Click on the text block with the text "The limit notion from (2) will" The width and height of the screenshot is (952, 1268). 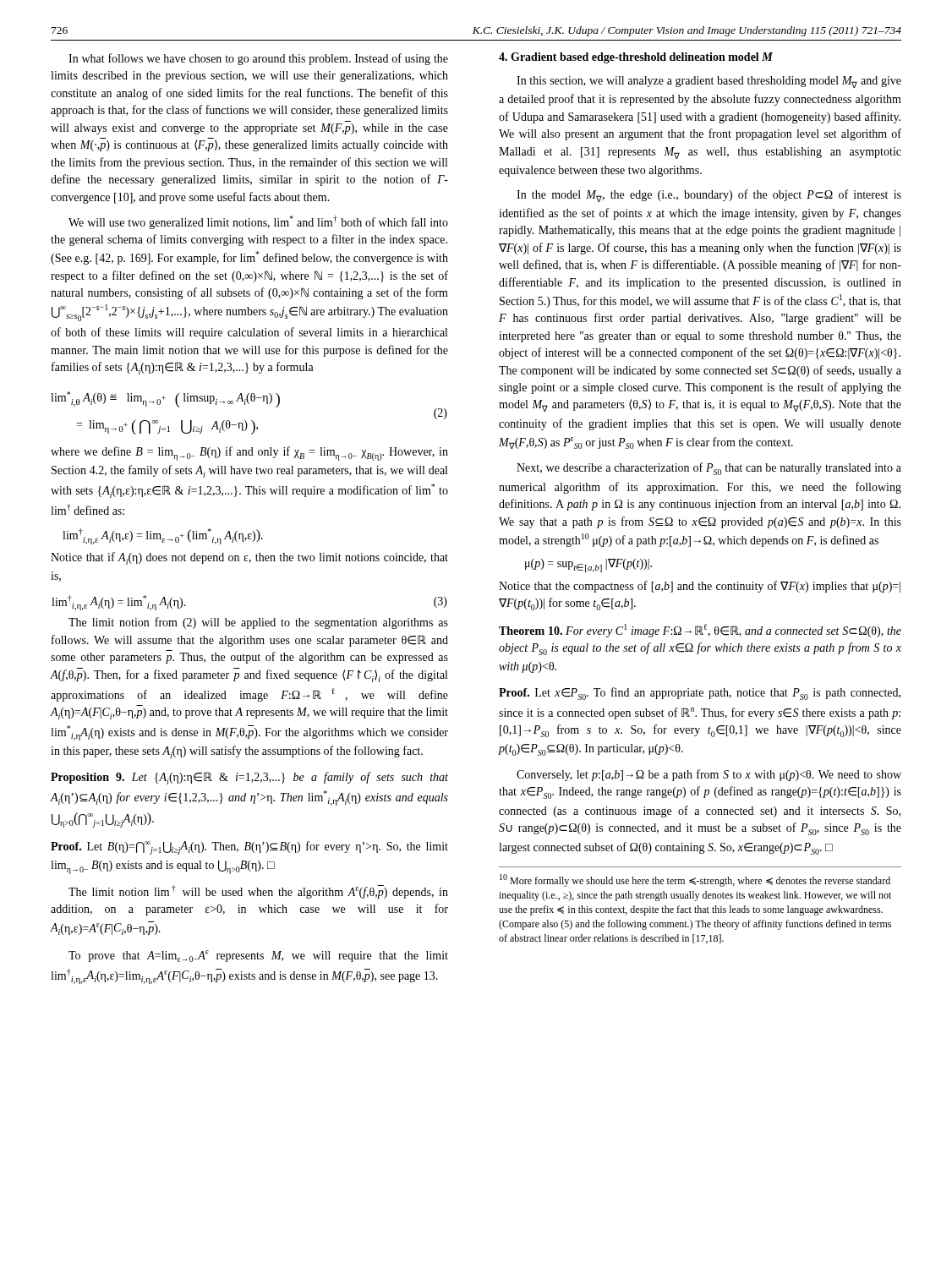tap(249, 689)
